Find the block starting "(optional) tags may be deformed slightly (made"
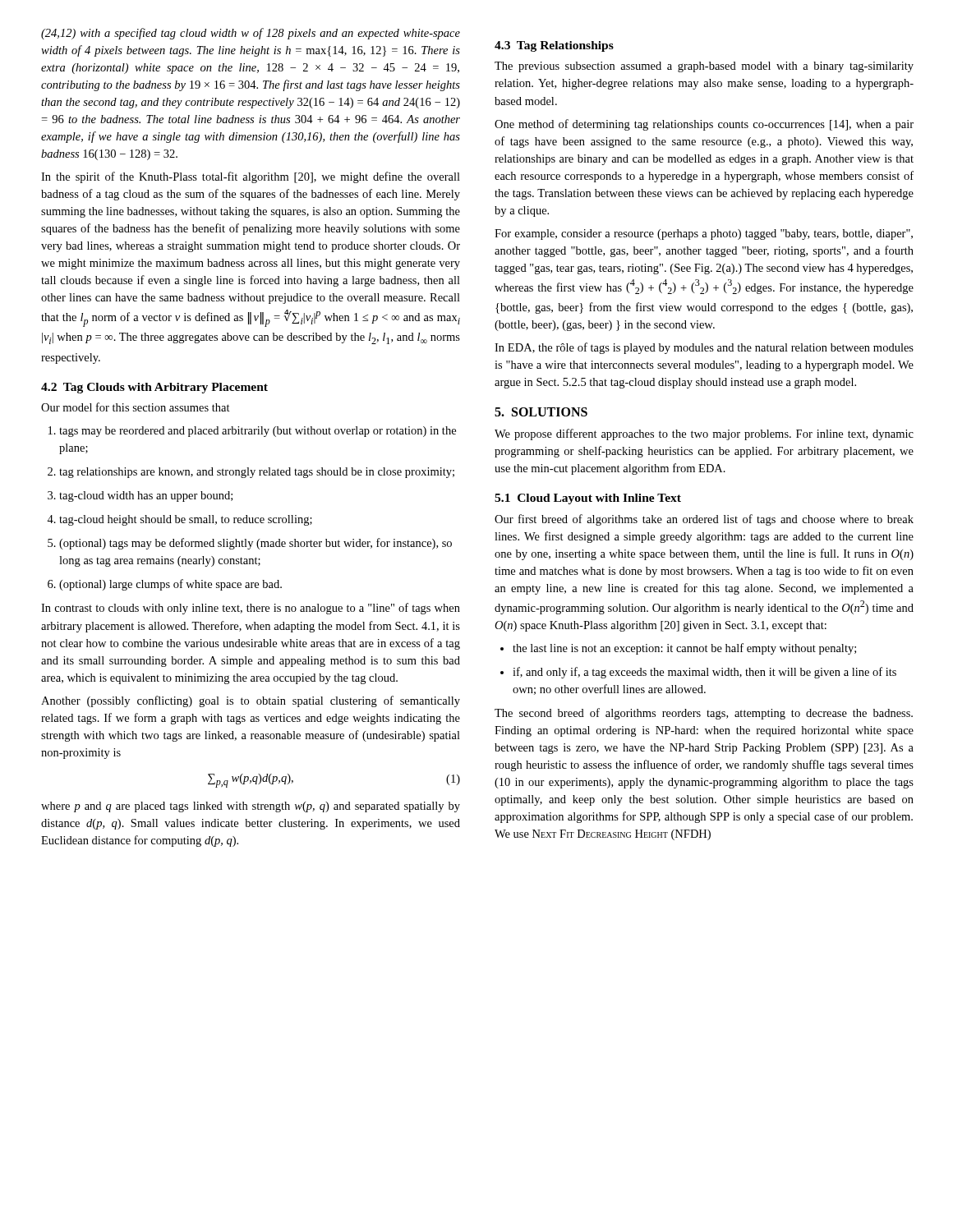953x1232 pixels. point(251,552)
